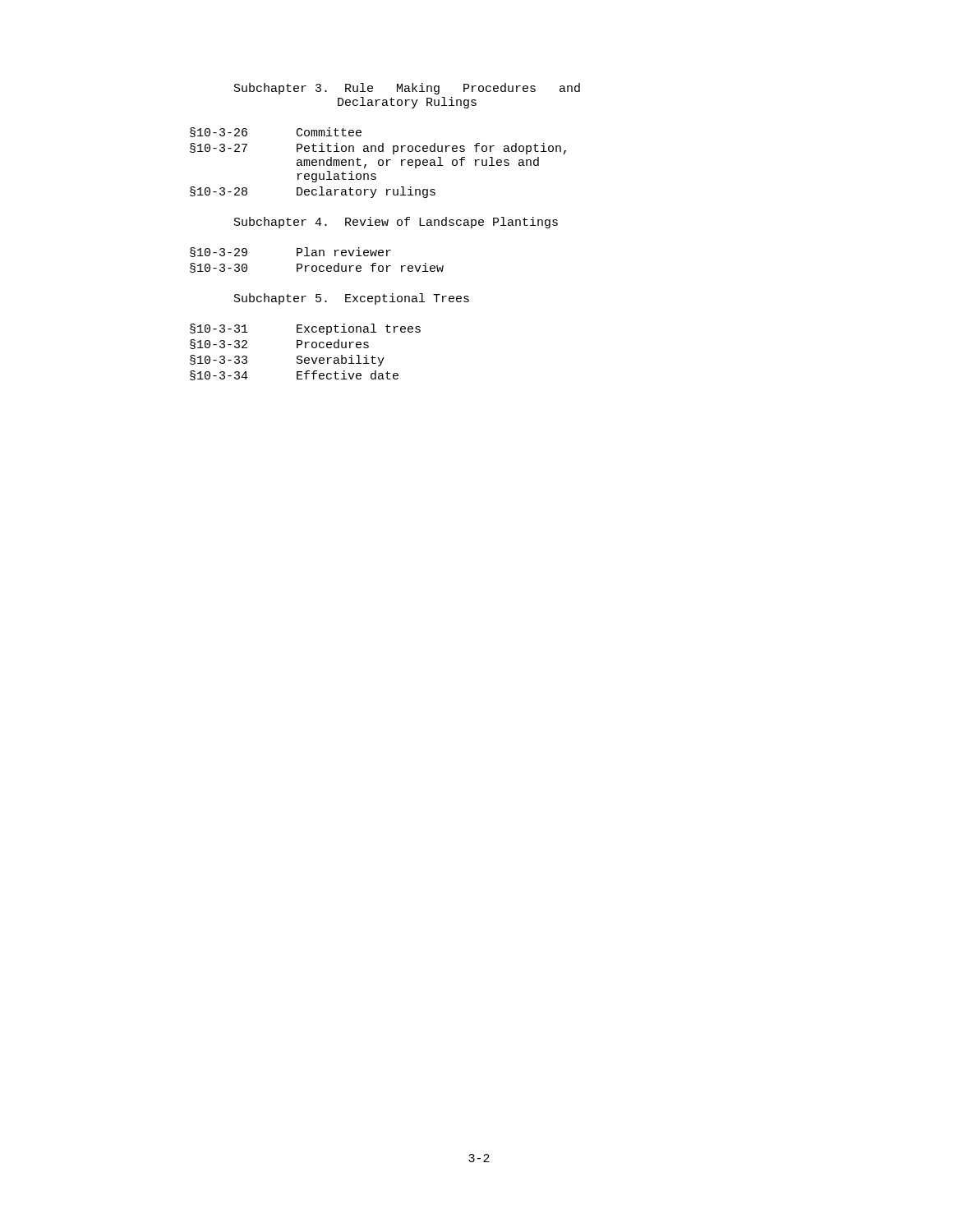Find the section header with the text "Subchapter 3. Rule Making Procedures and"
This screenshot has height=1232, width=958.
pos(385,96)
